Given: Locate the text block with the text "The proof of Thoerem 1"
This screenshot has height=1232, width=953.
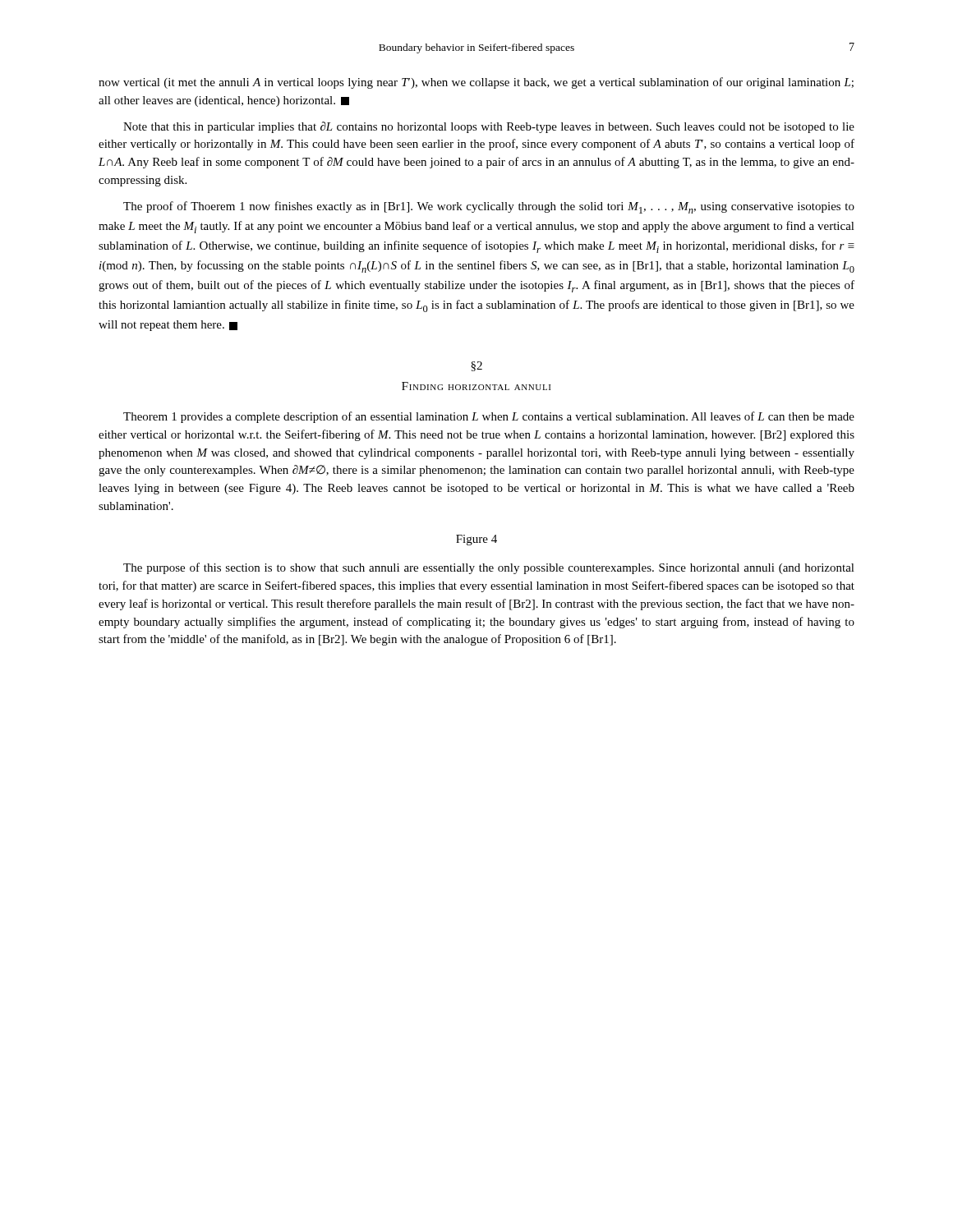Looking at the screenshot, I should 476,266.
